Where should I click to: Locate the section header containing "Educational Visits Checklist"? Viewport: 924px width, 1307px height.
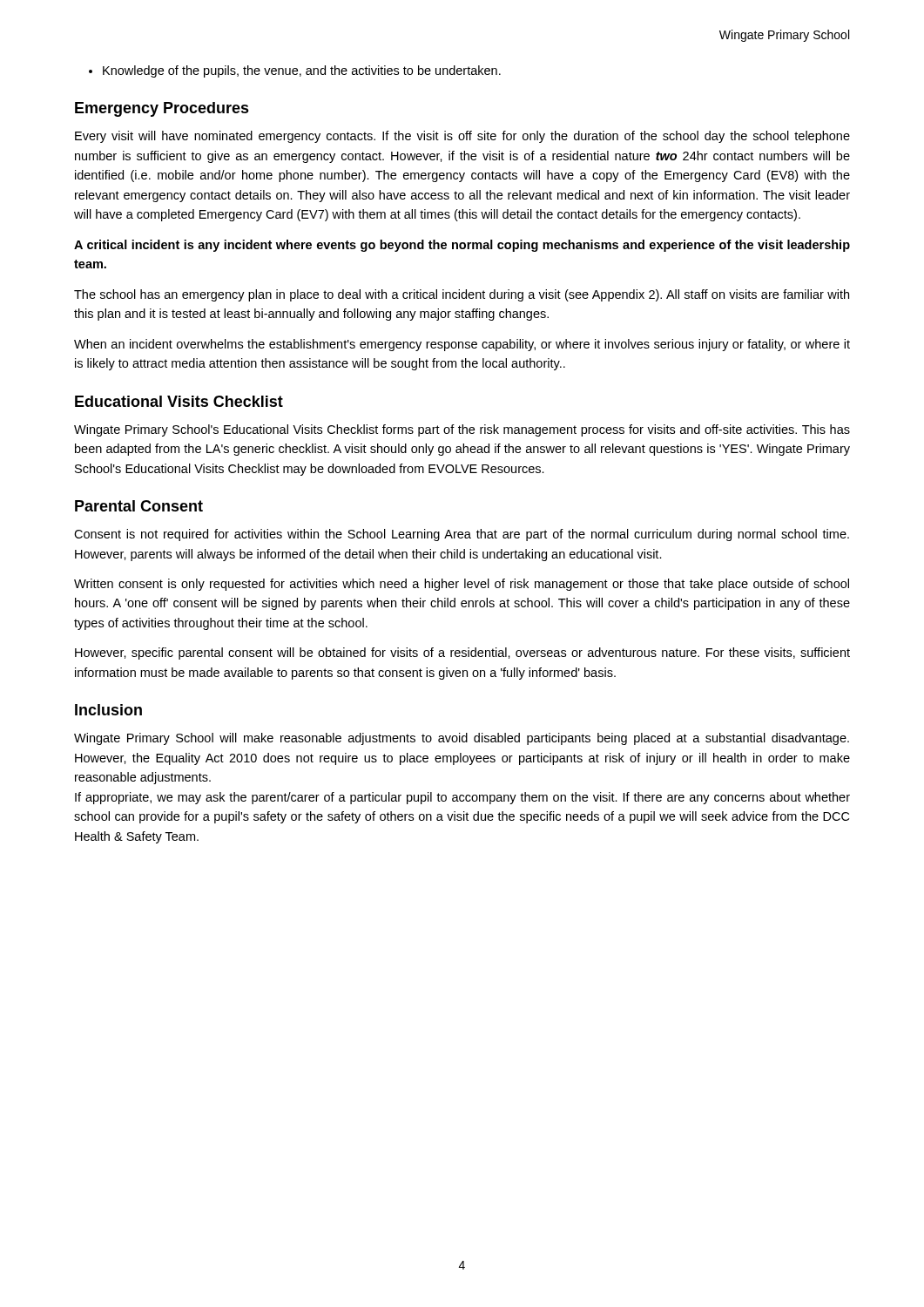[178, 401]
